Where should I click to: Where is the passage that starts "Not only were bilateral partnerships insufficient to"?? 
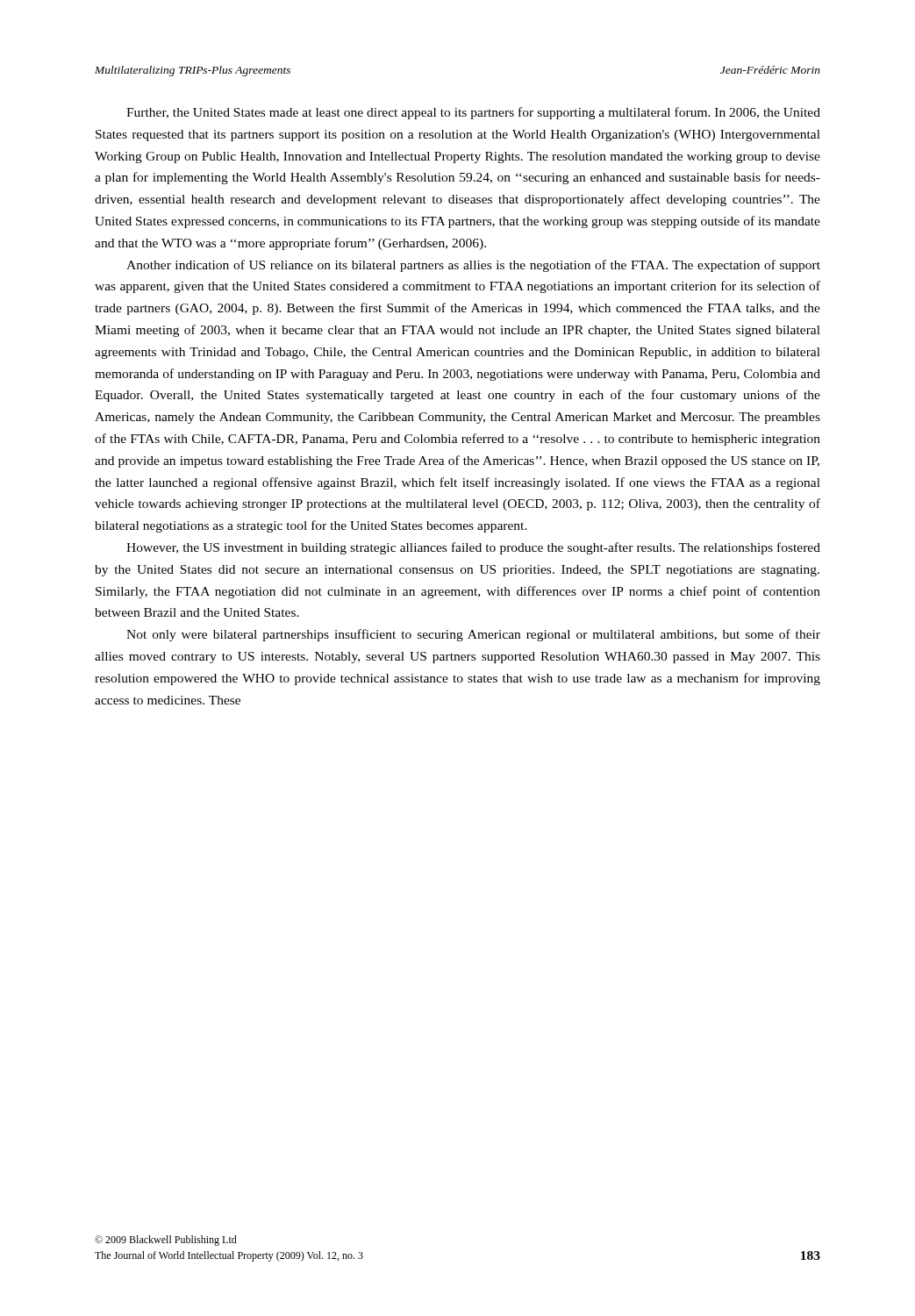458,667
